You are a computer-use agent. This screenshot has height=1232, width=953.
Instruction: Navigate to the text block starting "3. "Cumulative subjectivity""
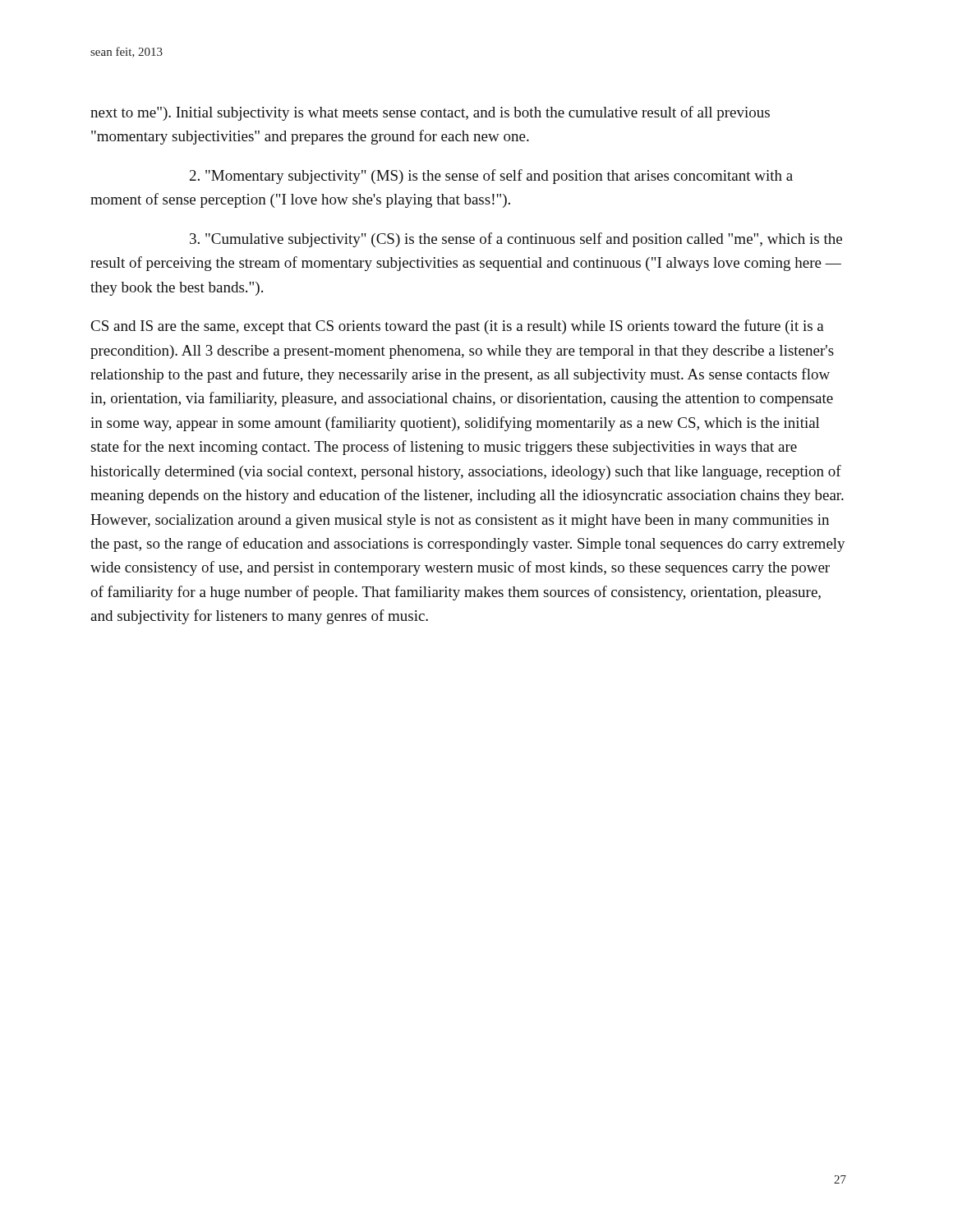468,263
